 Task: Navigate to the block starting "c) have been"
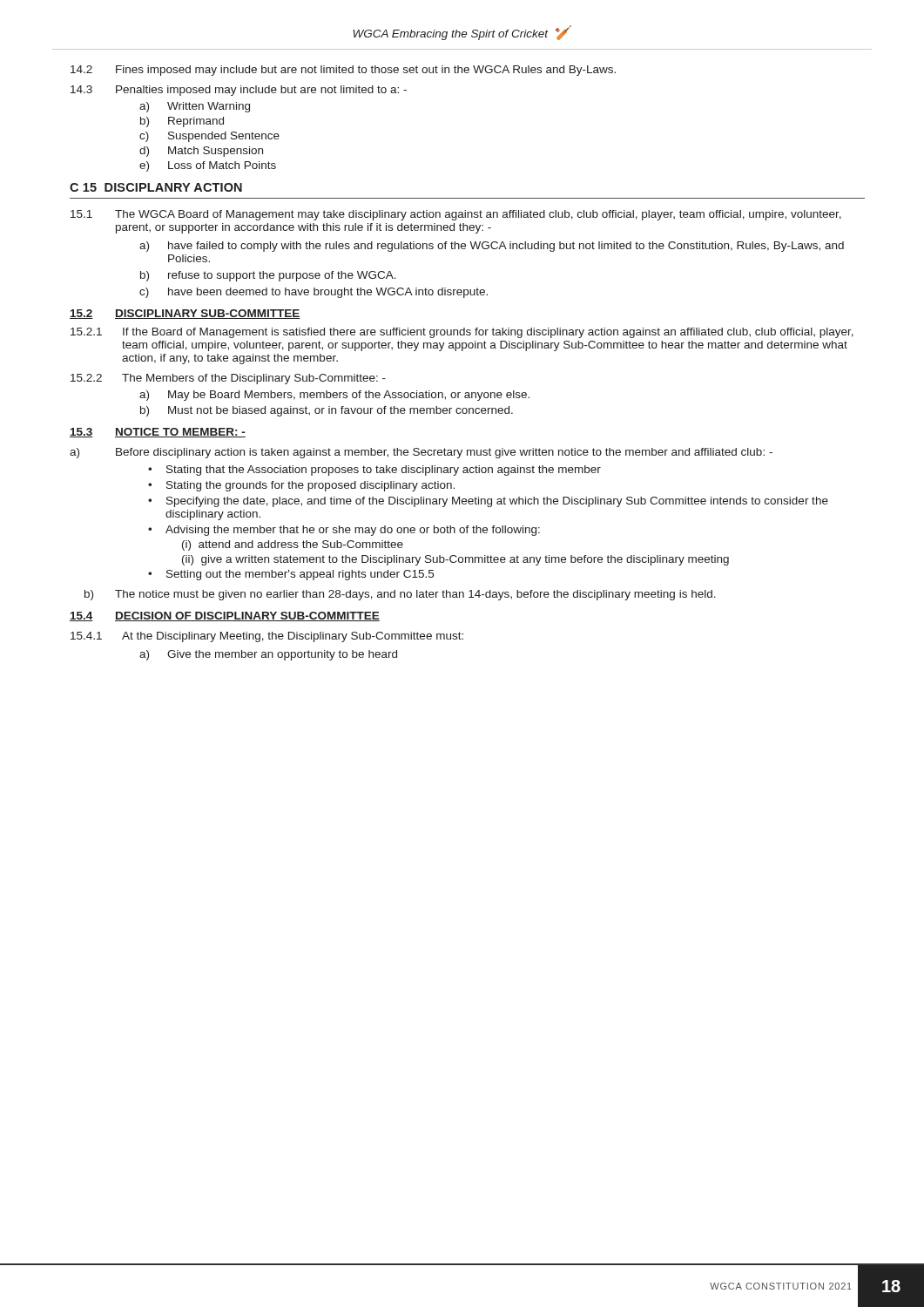point(314,293)
